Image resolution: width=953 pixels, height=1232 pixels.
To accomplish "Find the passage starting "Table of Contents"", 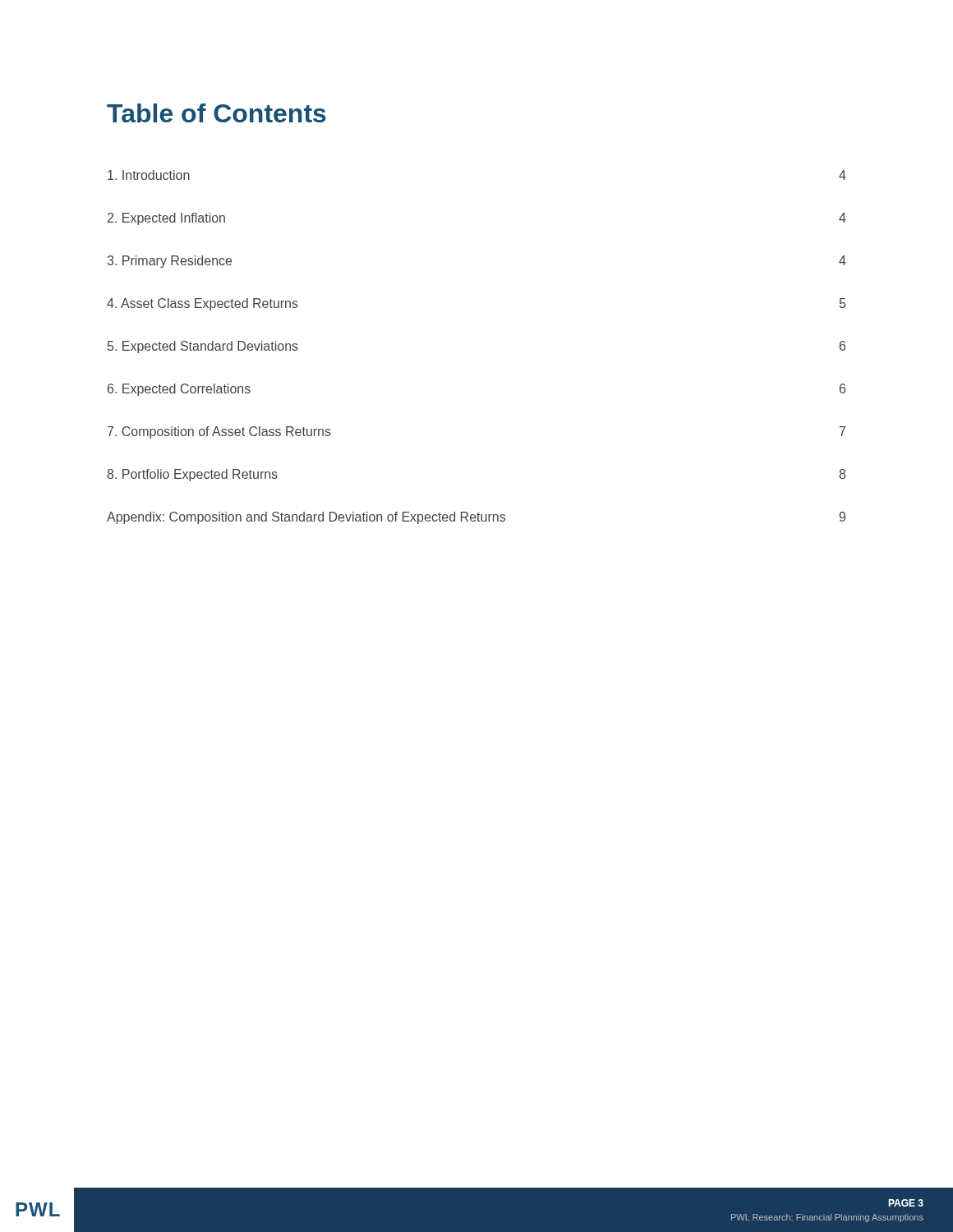I will click(x=217, y=113).
